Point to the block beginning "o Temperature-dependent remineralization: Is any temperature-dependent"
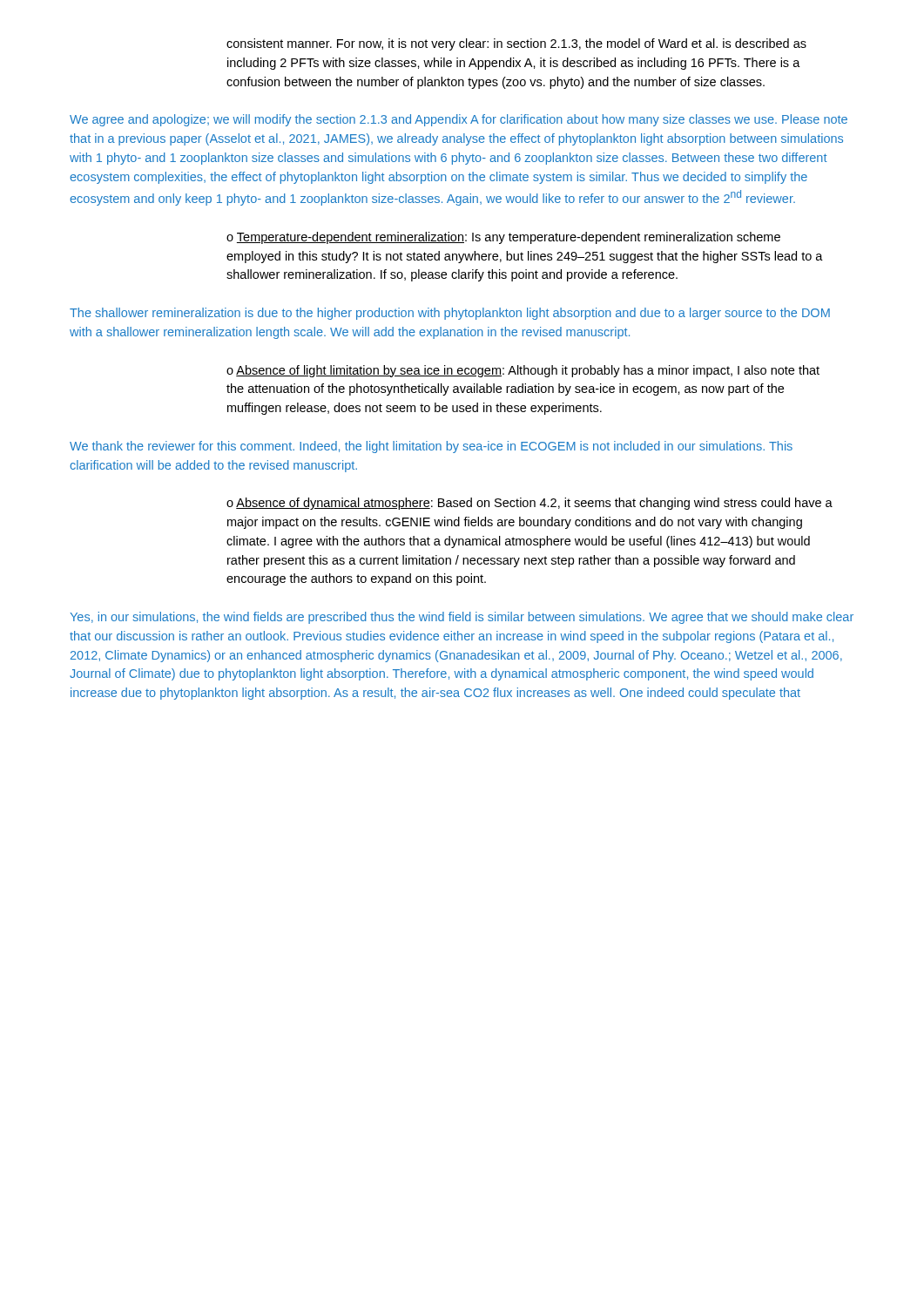Screen dimensions: 1307x924 point(524,256)
